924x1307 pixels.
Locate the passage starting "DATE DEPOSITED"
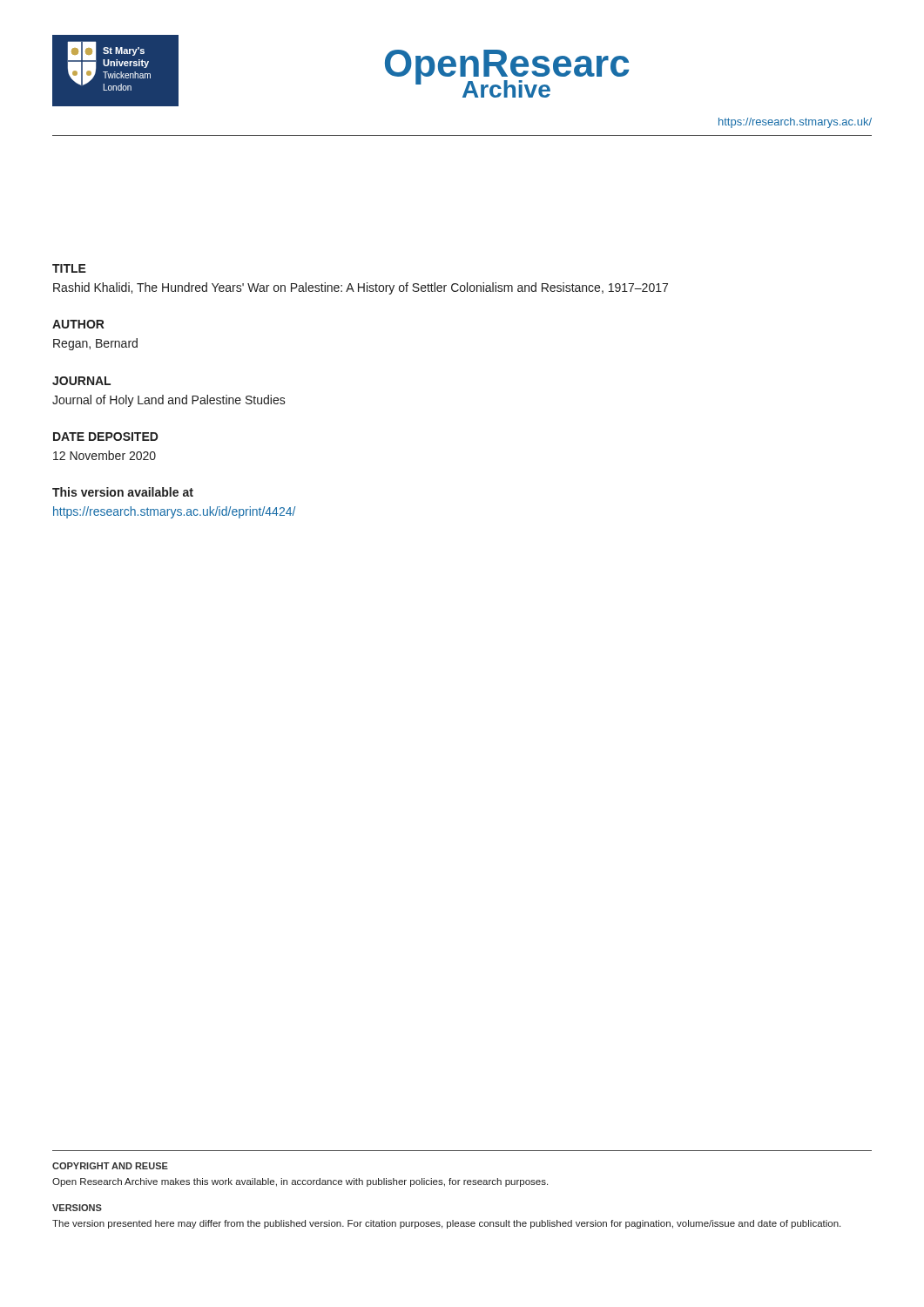click(105, 436)
